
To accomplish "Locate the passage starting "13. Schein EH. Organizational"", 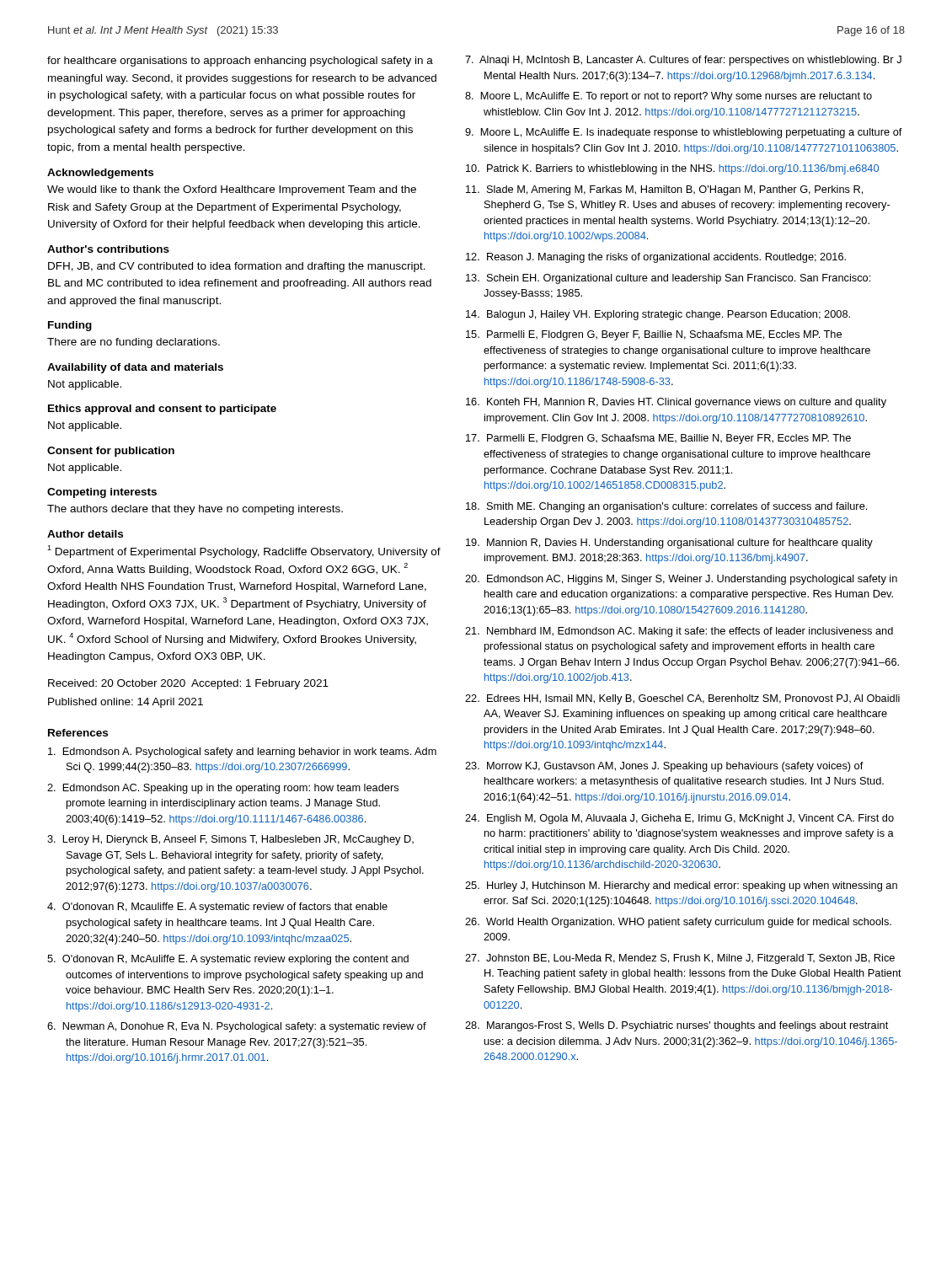I will (668, 285).
